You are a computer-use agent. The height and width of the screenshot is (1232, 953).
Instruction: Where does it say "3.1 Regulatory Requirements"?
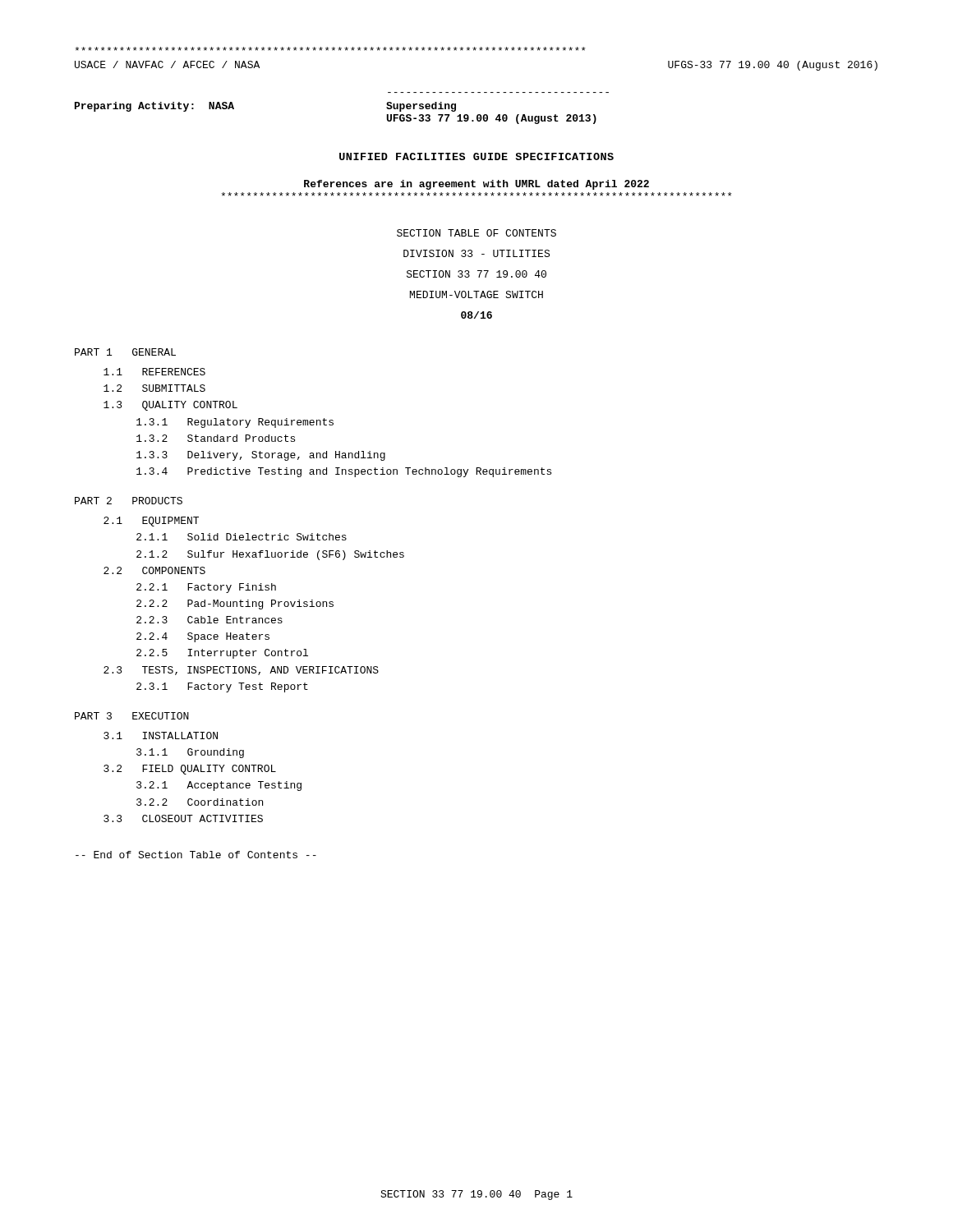coord(222,422)
